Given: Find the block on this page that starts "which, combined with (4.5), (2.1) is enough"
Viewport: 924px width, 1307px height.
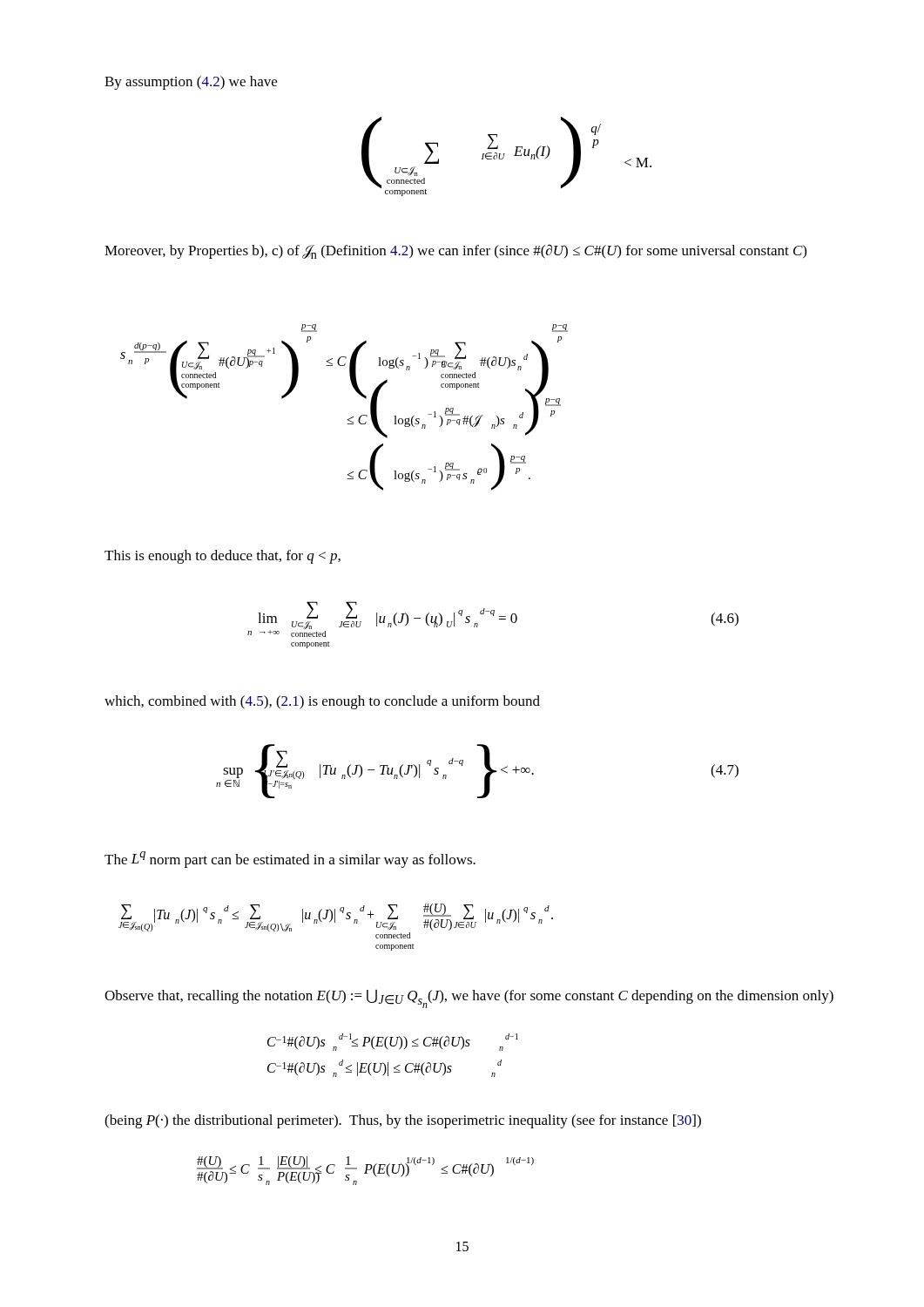Looking at the screenshot, I should (x=322, y=701).
